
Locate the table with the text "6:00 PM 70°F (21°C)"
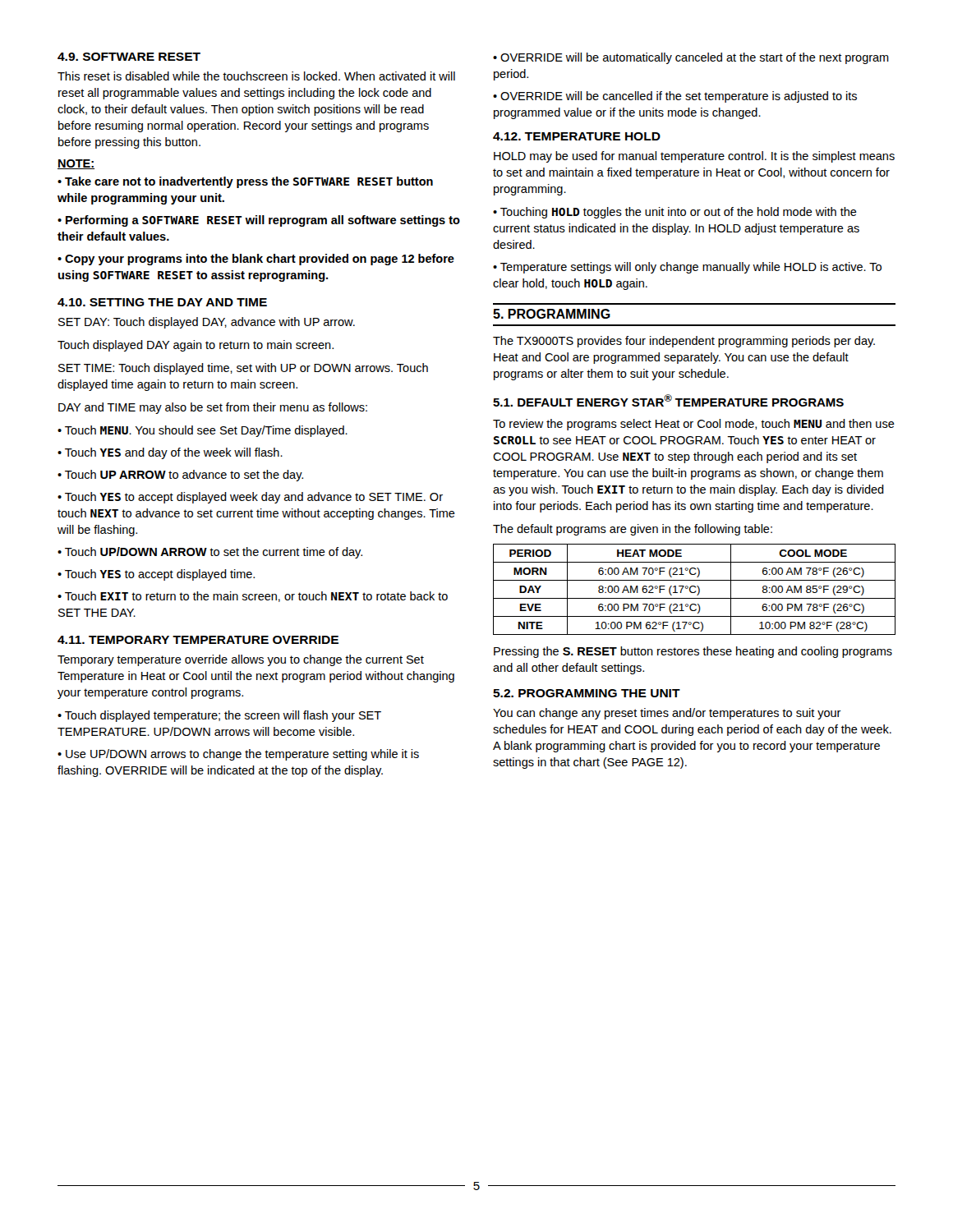(x=694, y=589)
